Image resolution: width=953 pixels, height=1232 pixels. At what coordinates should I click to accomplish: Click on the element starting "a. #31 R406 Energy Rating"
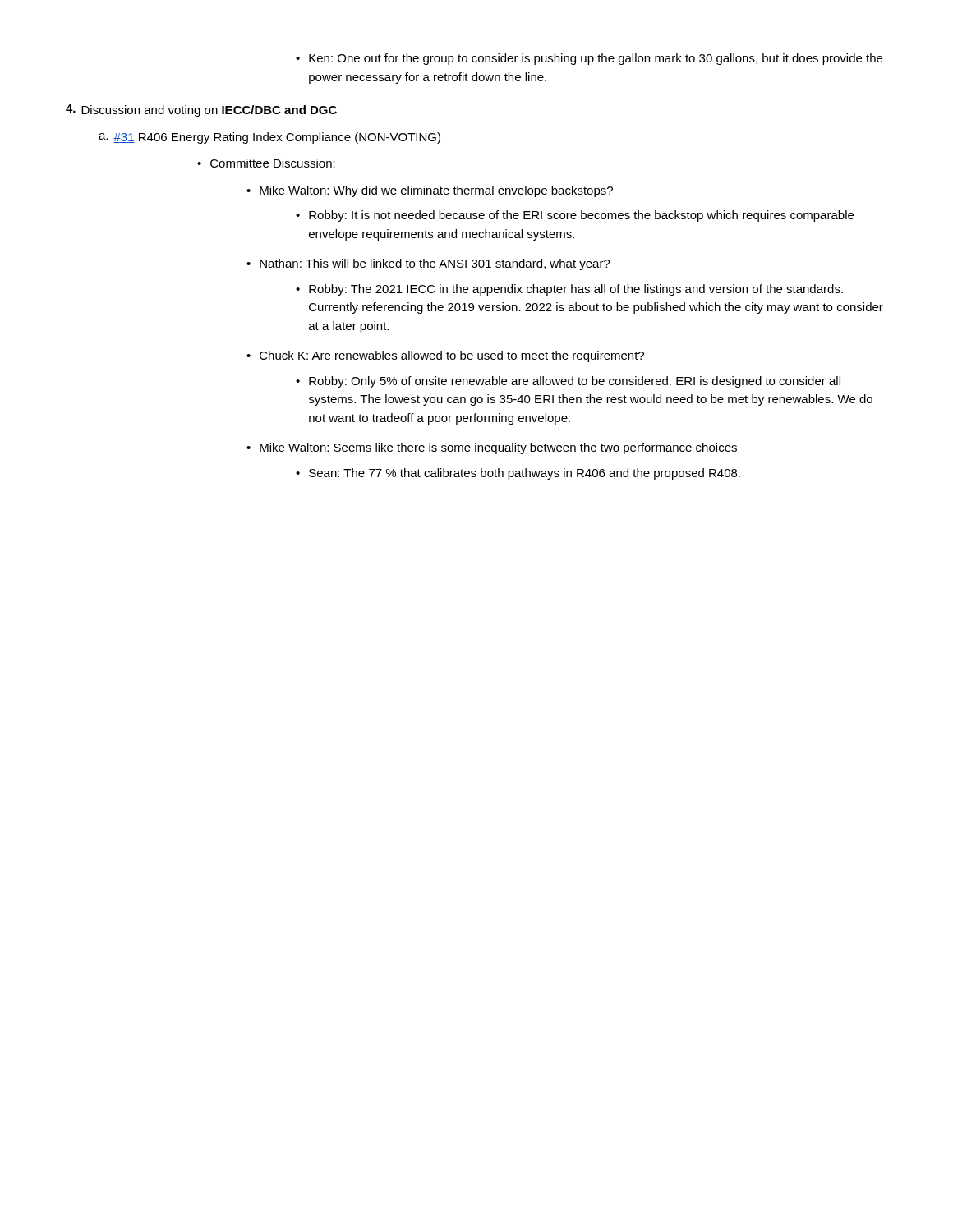(269, 138)
